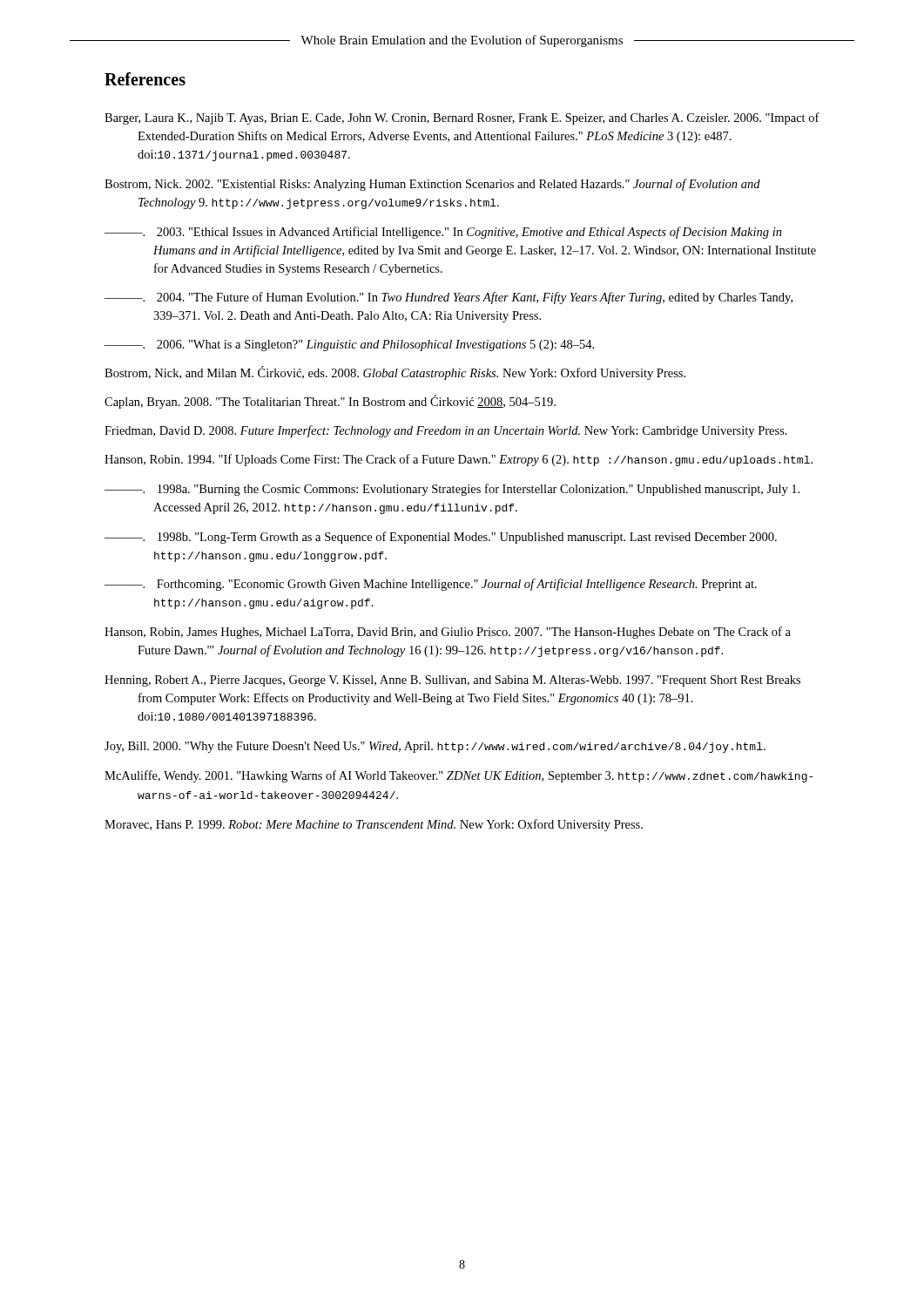Viewport: 924px width, 1307px height.
Task: Locate the block of text that opens with "———. 2004. "The Future"
Action: 449,305
